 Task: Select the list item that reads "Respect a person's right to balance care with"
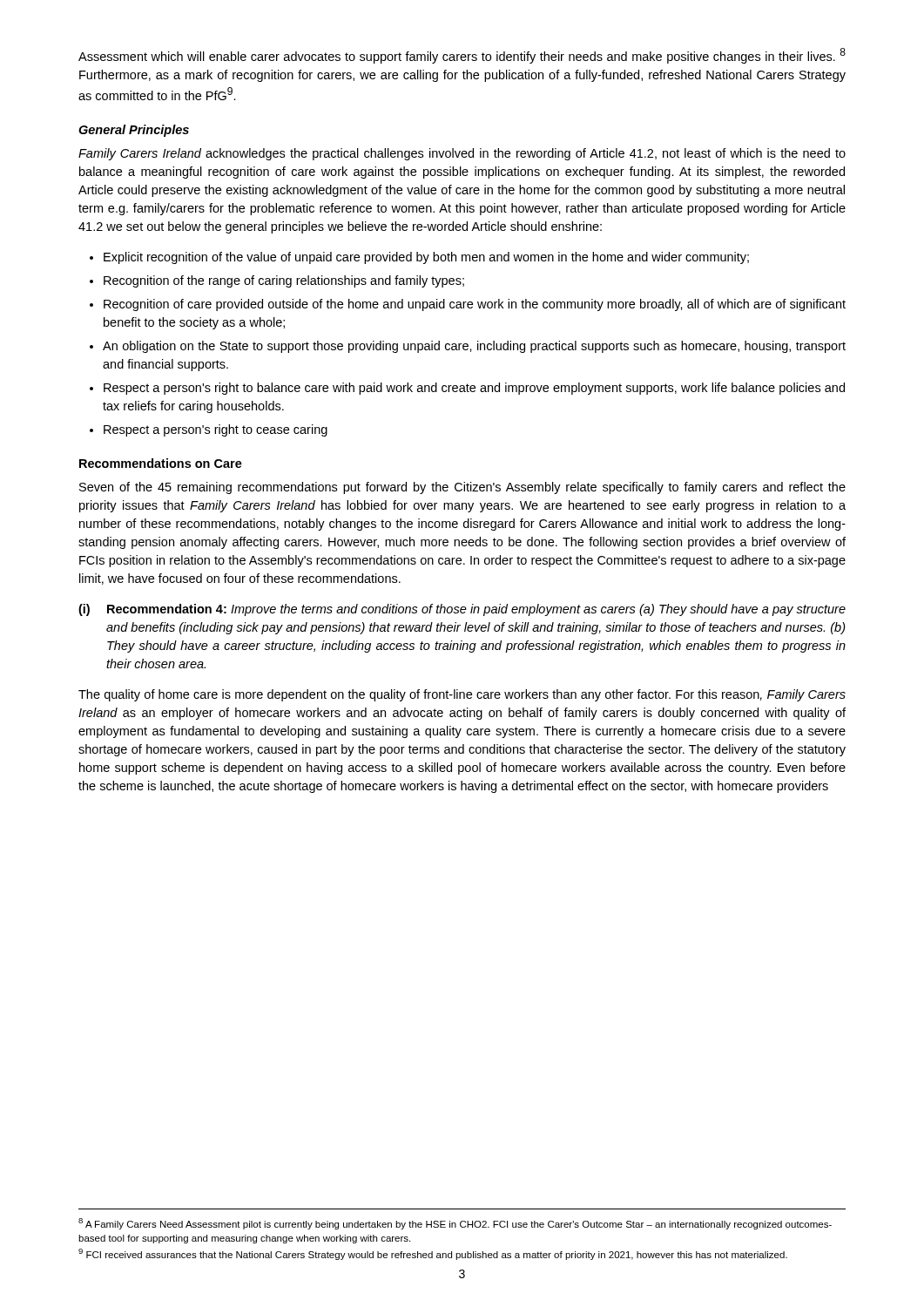point(474,397)
